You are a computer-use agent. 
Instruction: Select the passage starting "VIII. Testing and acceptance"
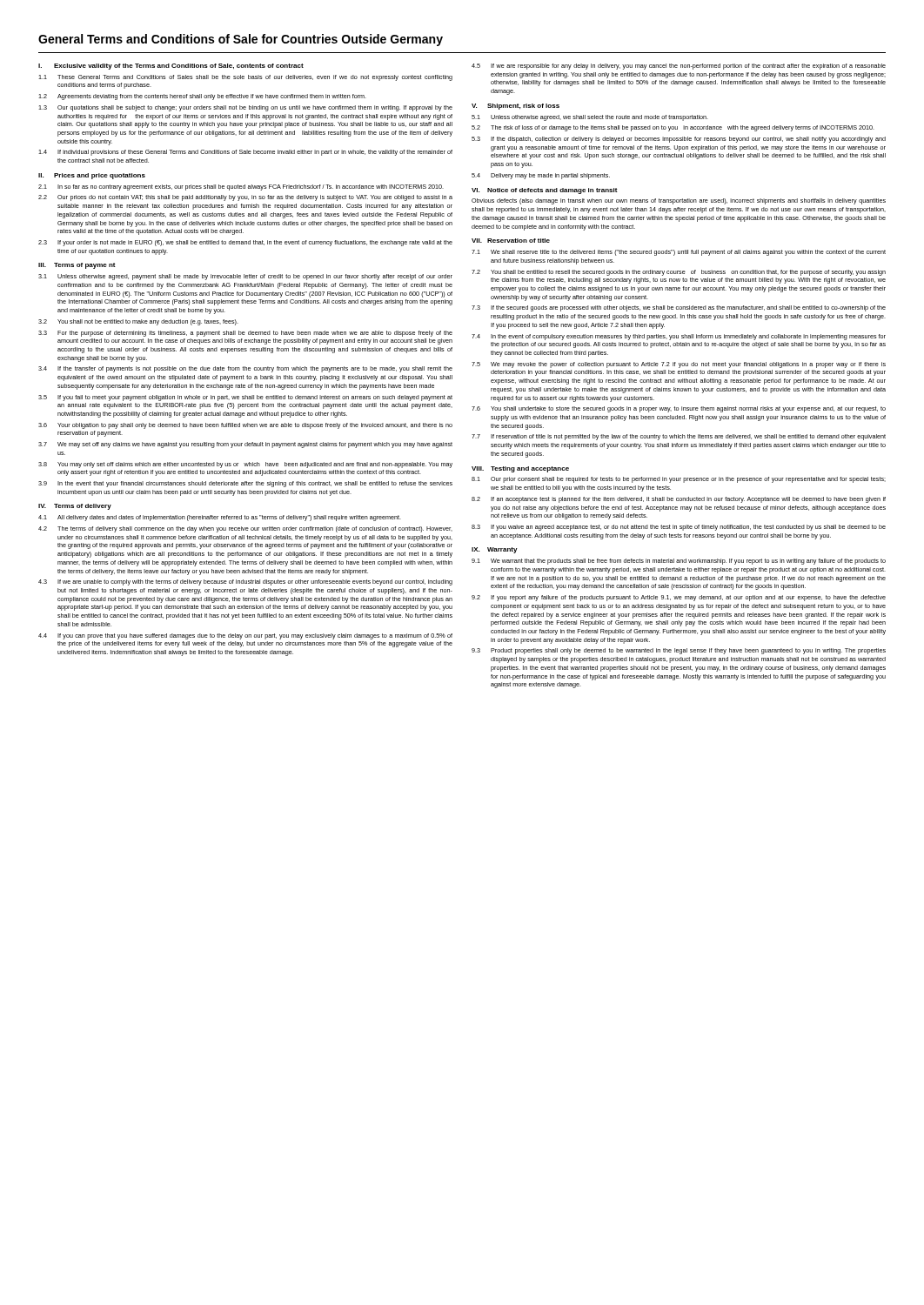coord(520,469)
